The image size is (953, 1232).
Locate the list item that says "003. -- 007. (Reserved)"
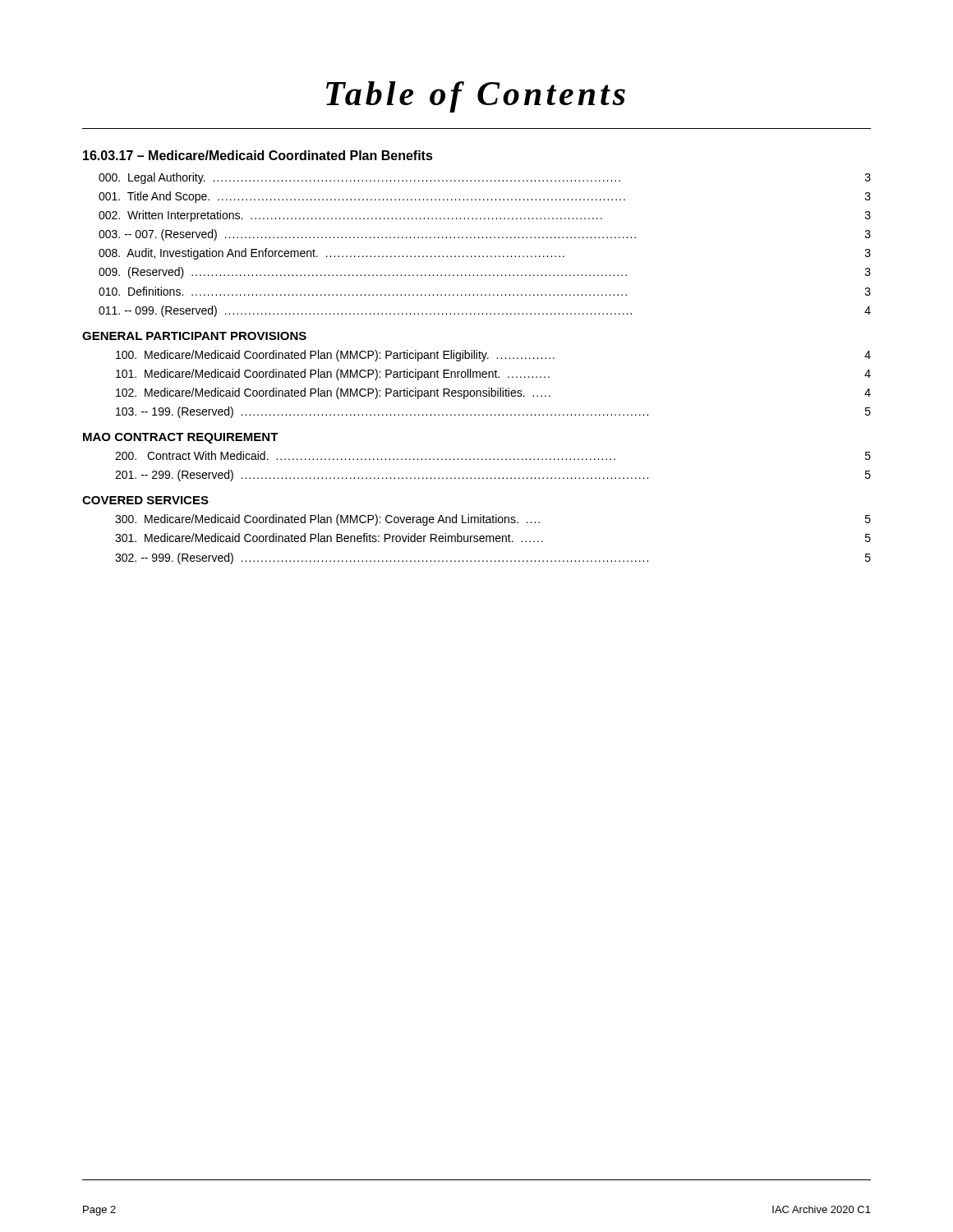tap(485, 235)
